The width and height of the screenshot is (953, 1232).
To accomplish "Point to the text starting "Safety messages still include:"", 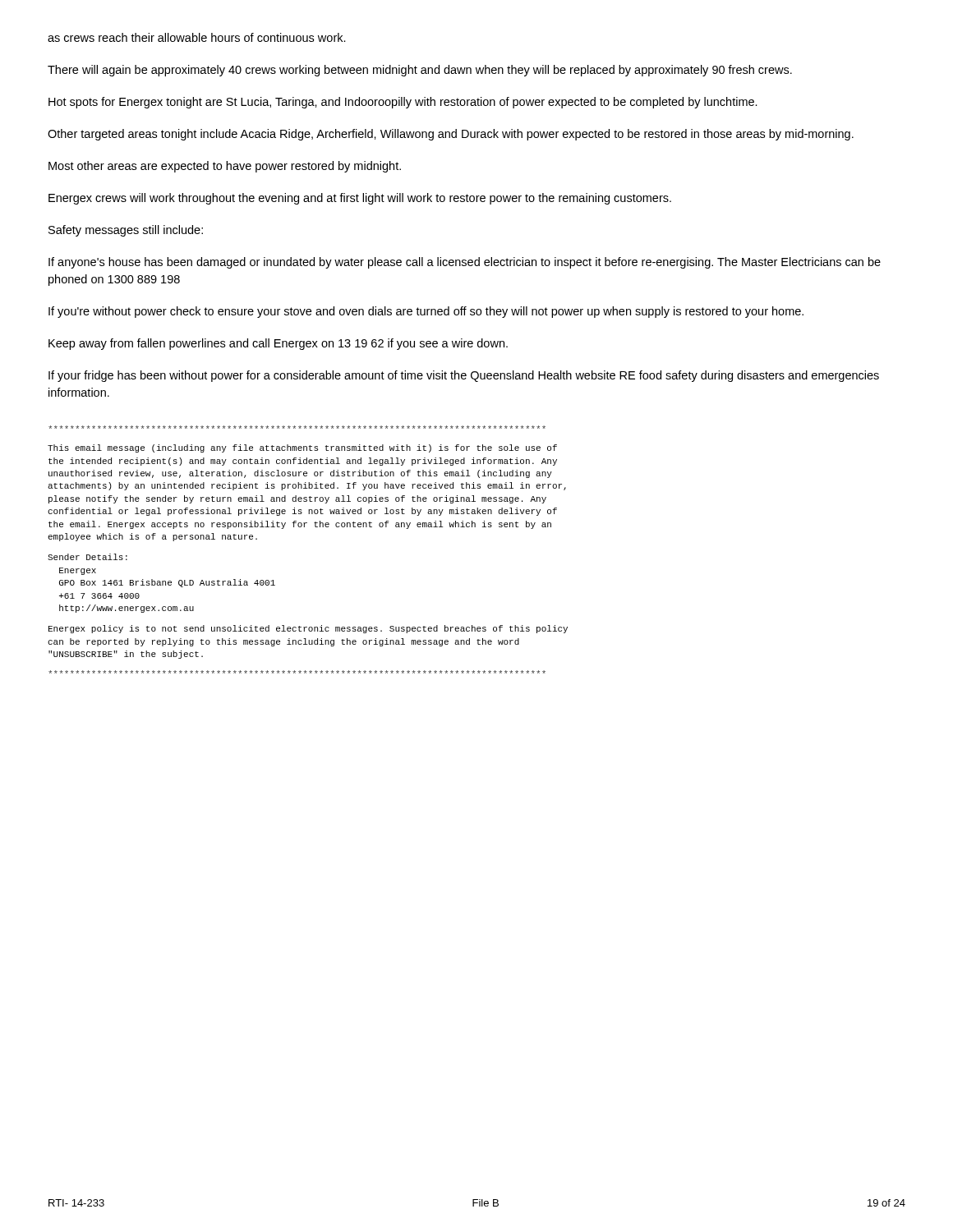I will click(126, 230).
